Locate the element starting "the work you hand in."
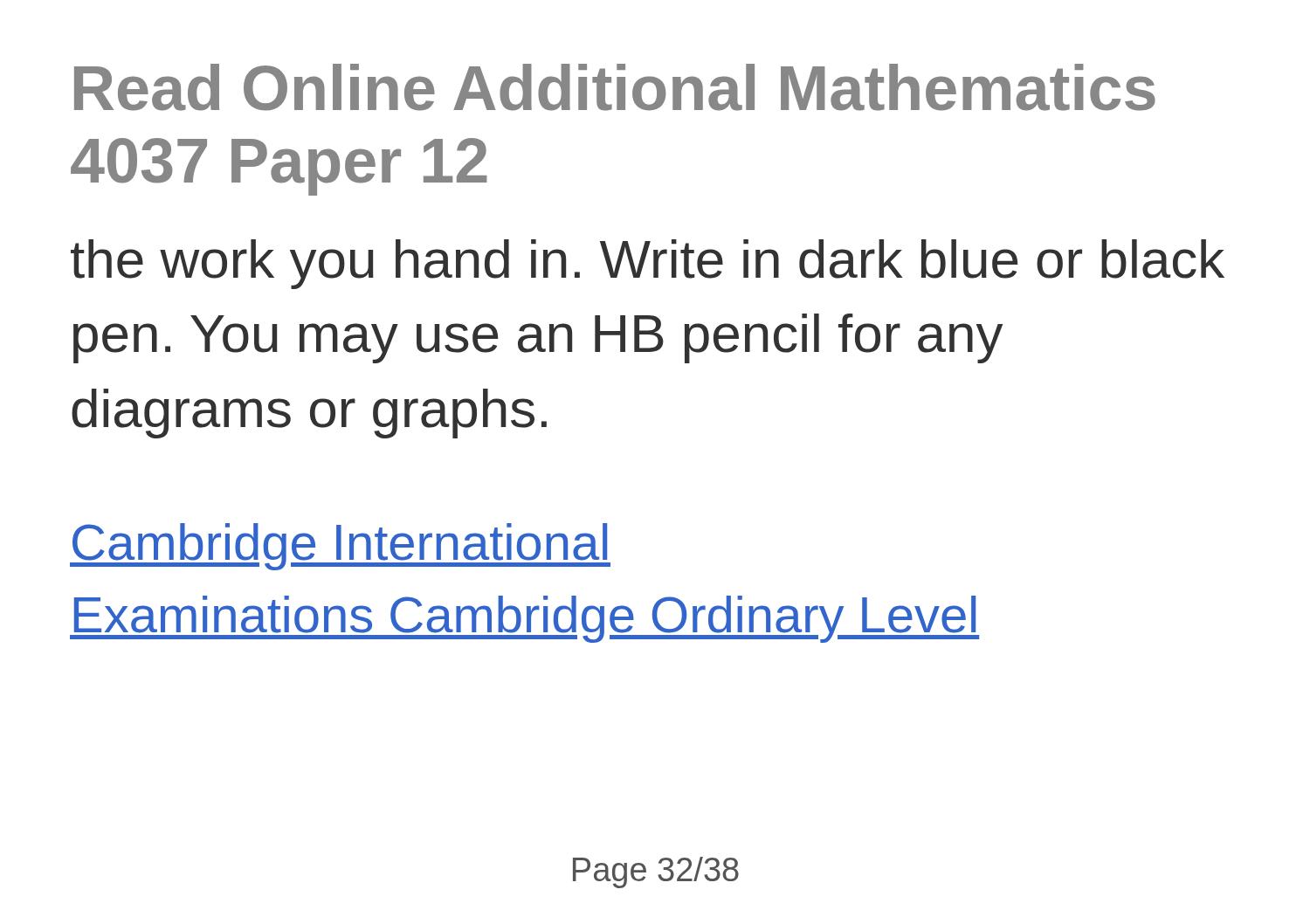This screenshot has width=1310, height=924. click(647, 333)
